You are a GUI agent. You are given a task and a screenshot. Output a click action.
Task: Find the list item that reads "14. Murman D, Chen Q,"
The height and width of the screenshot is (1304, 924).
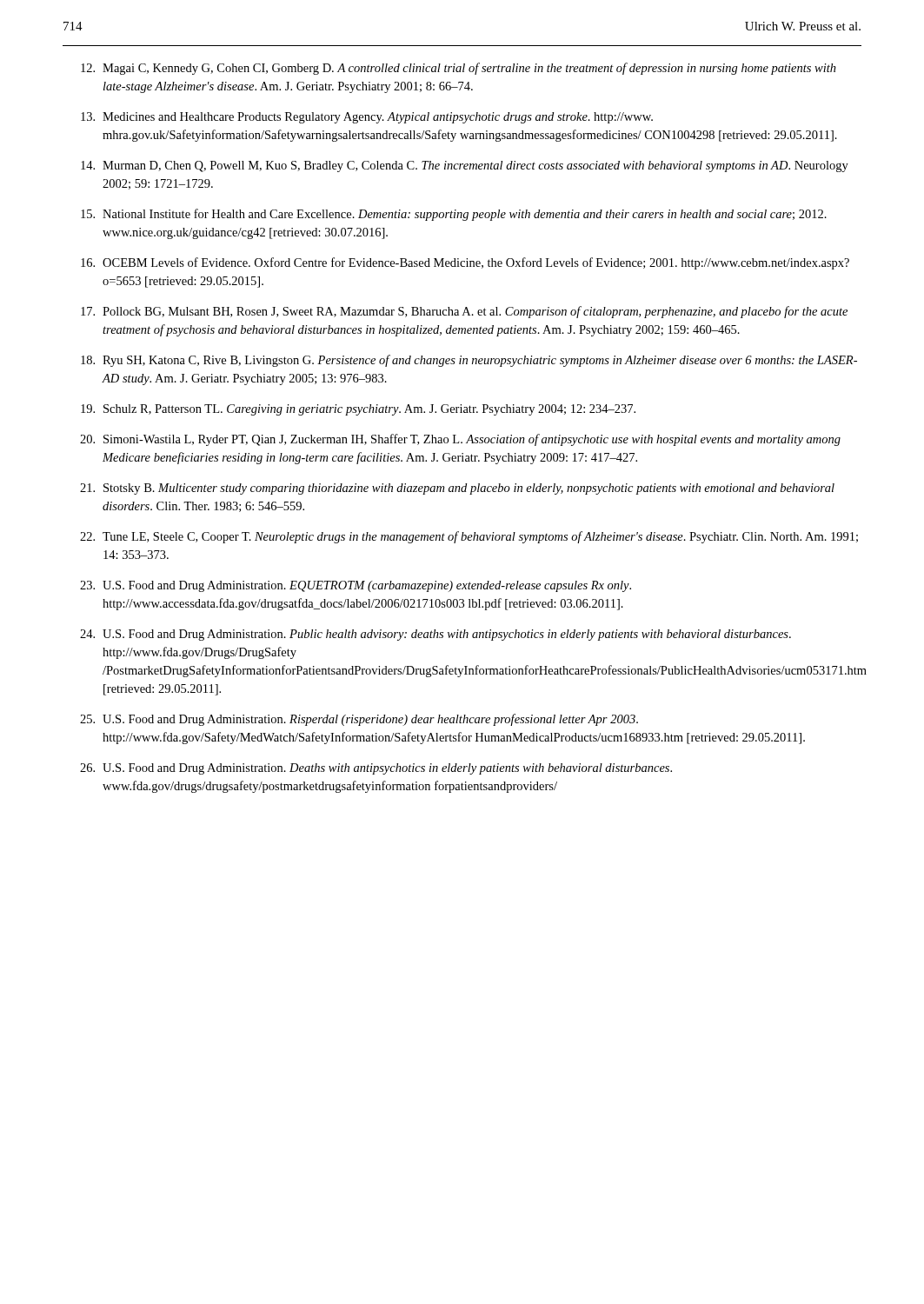(x=462, y=175)
